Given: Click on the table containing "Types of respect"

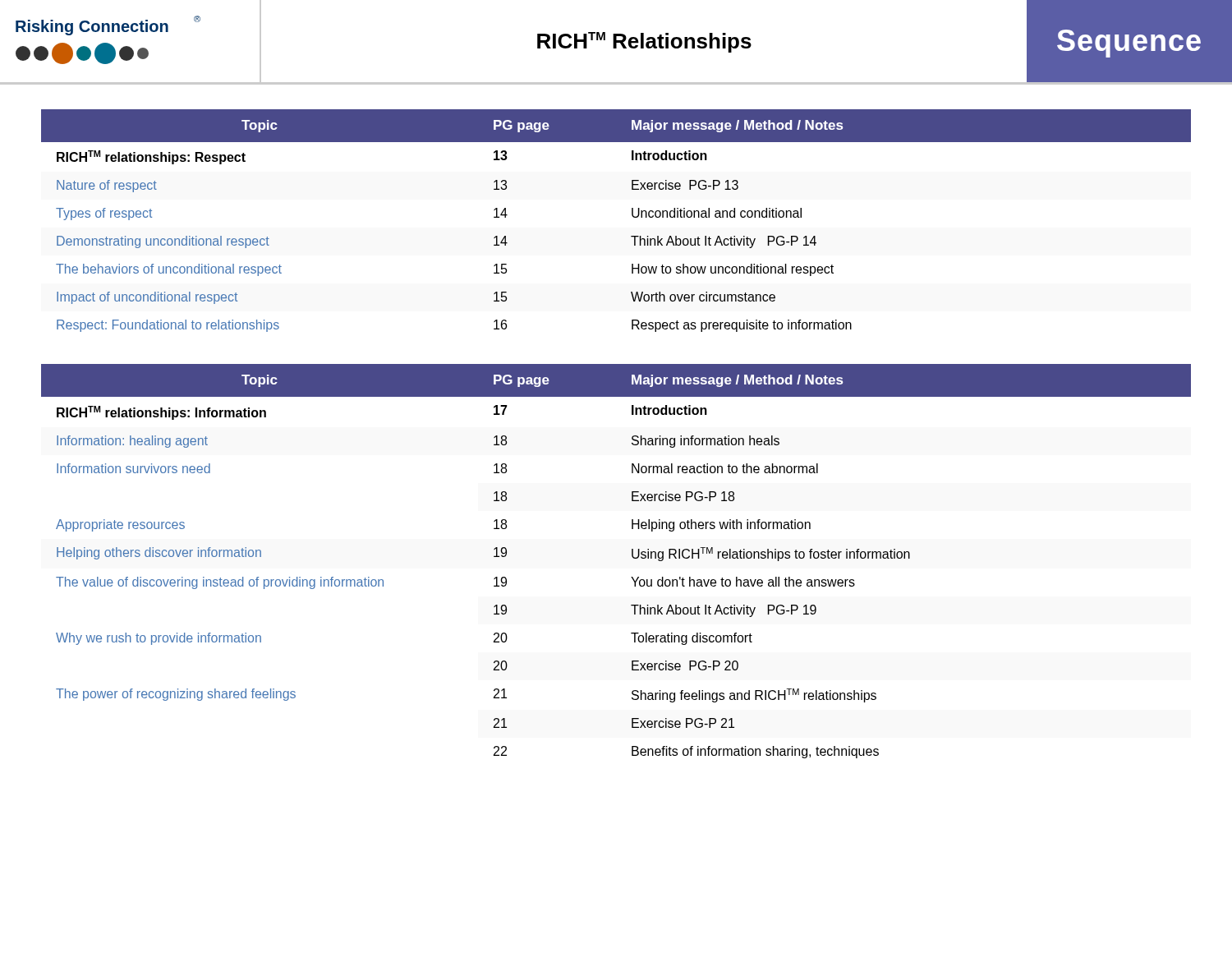Looking at the screenshot, I should pyautogui.click(x=616, y=224).
